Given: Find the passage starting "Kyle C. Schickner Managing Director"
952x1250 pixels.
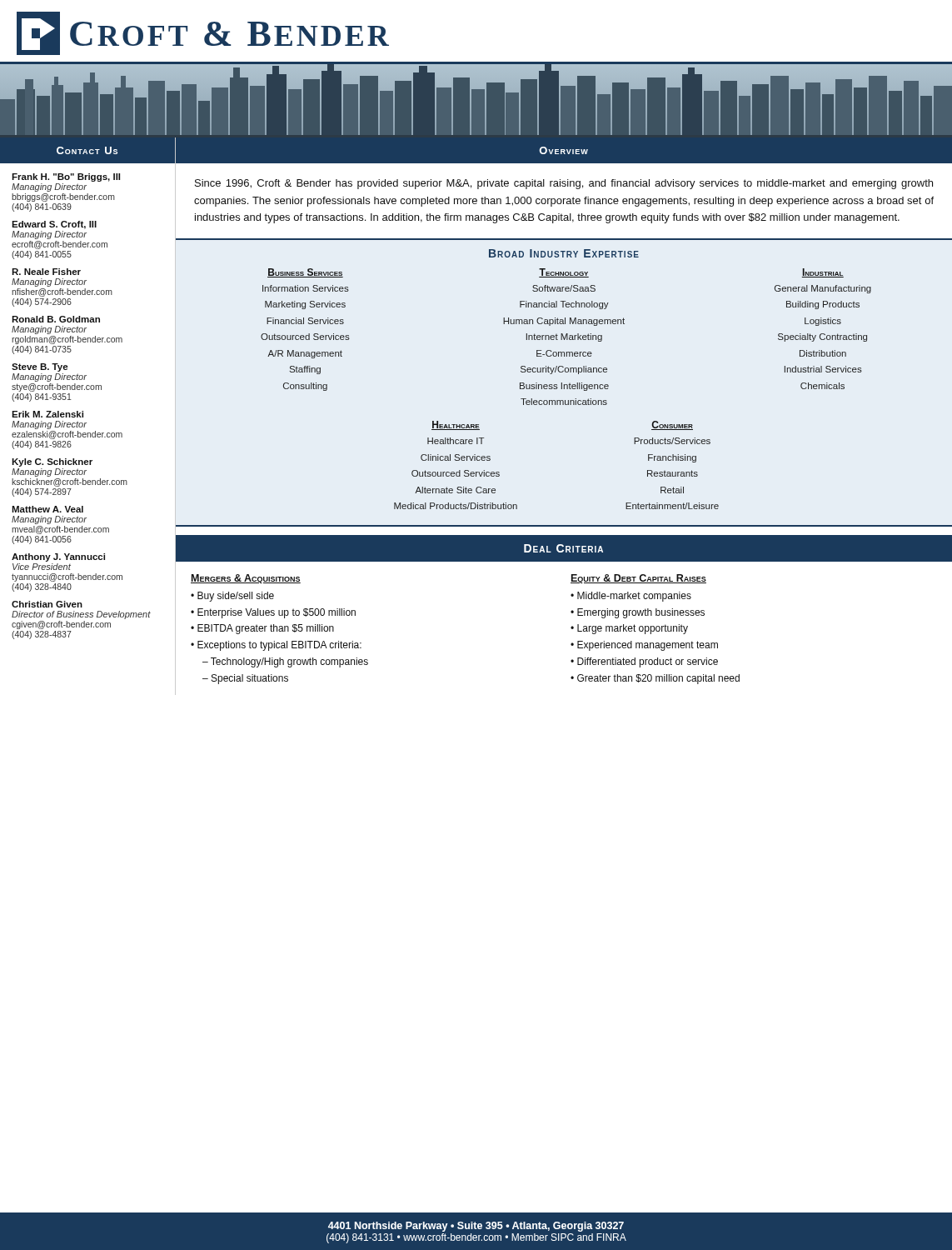Looking at the screenshot, I should pos(87,477).
